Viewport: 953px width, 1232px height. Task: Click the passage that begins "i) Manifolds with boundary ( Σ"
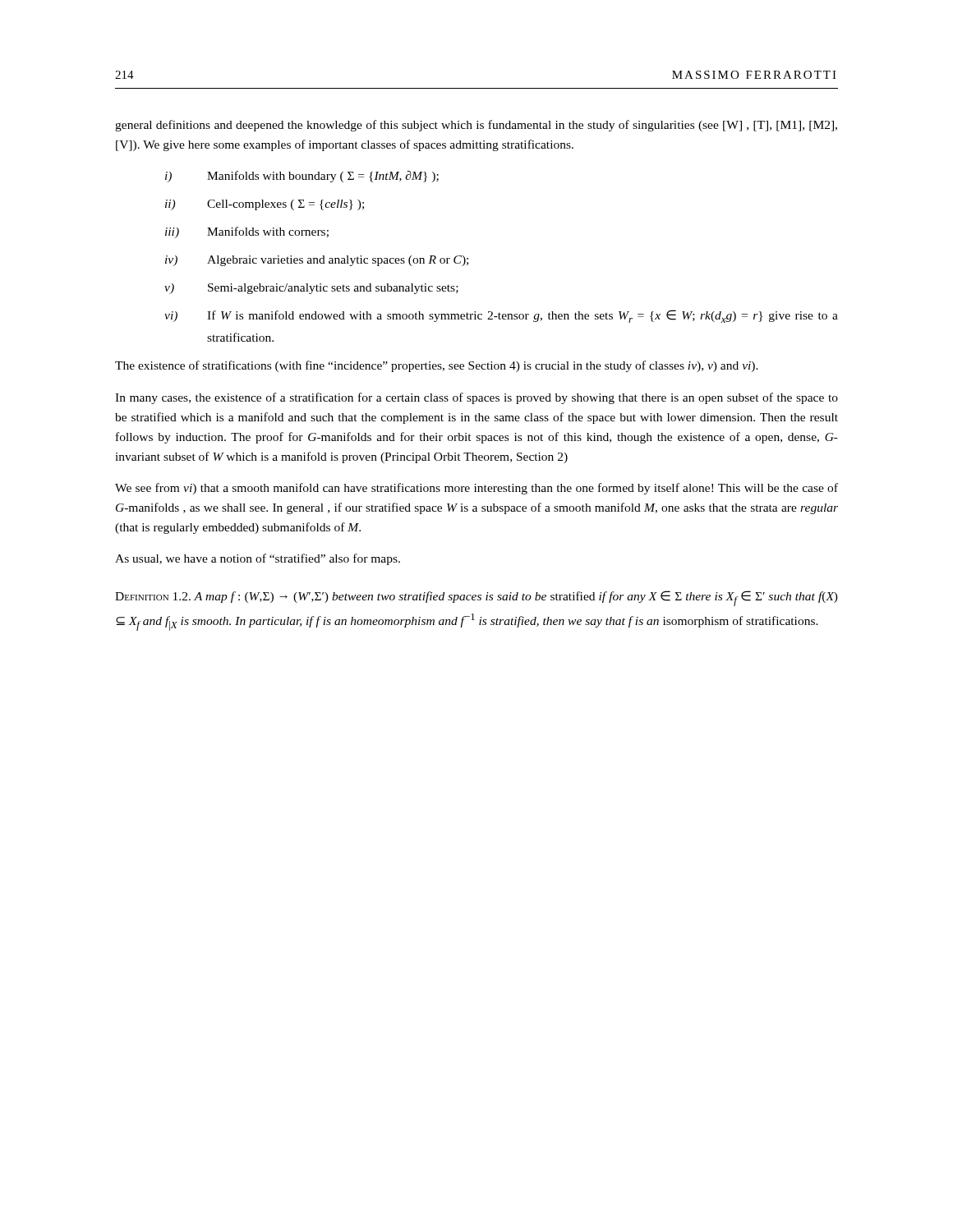click(x=302, y=177)
